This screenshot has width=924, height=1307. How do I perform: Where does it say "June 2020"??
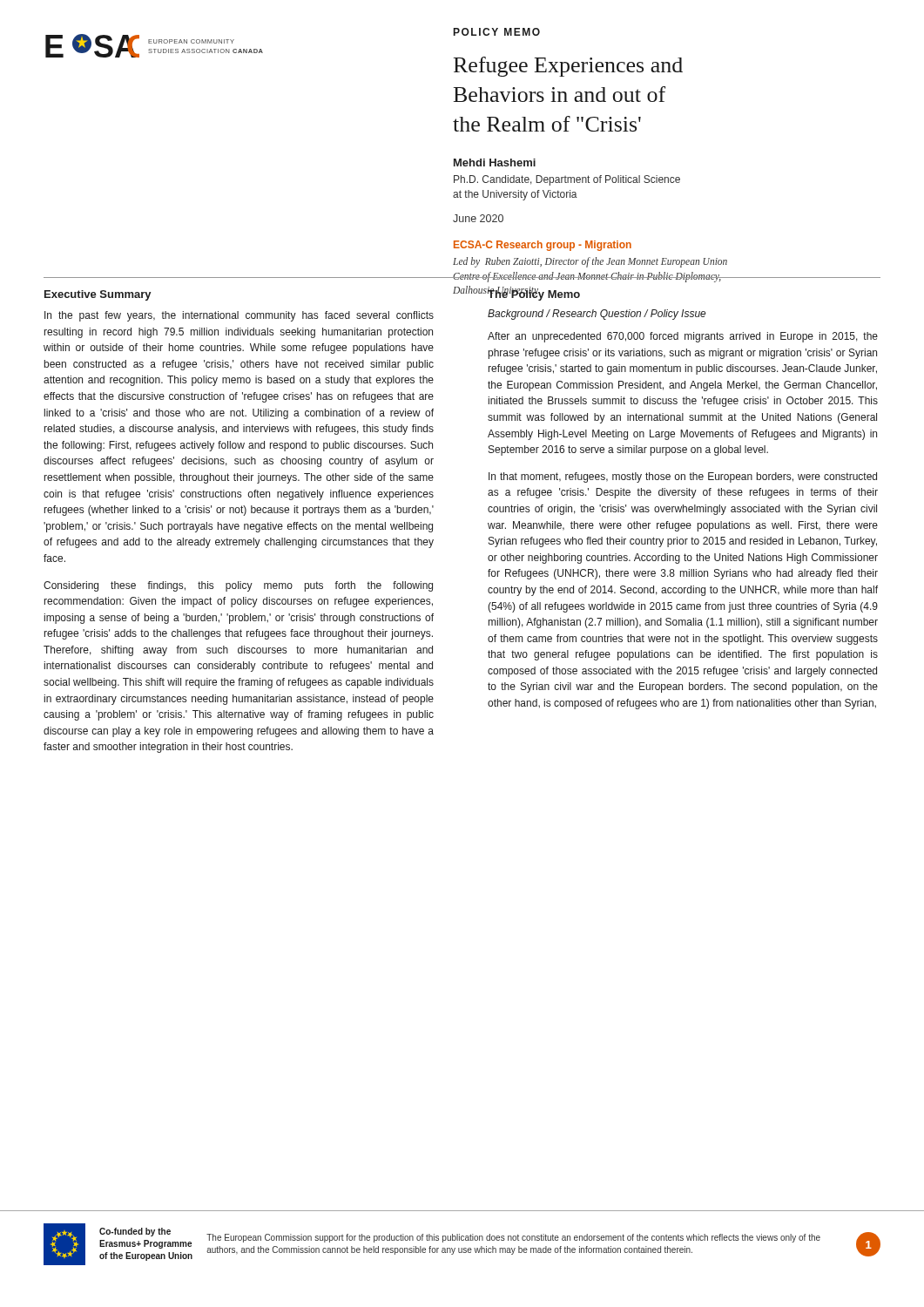coord(478,219)
